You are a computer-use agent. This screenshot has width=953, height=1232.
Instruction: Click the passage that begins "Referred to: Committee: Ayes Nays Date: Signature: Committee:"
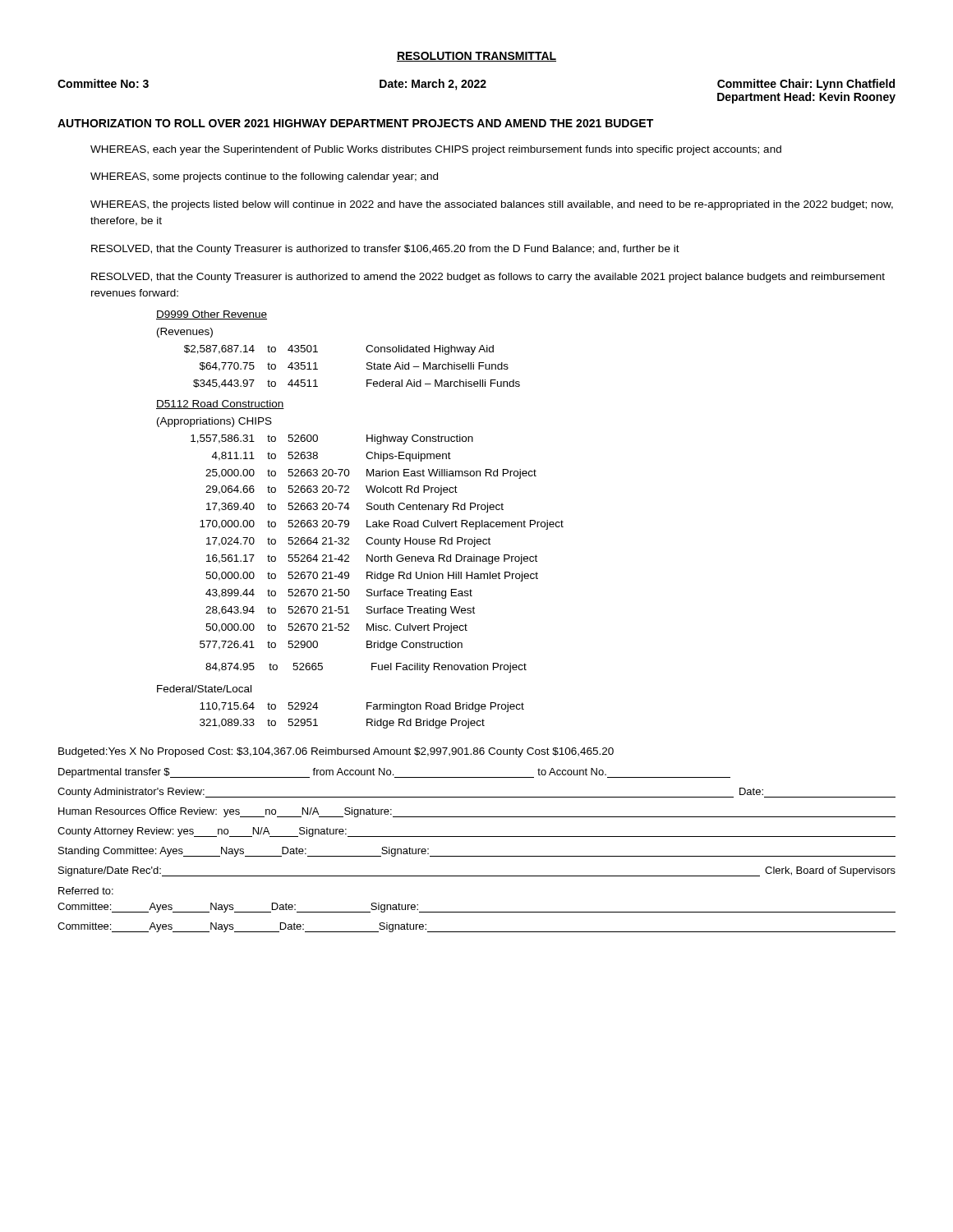[476, 909]
